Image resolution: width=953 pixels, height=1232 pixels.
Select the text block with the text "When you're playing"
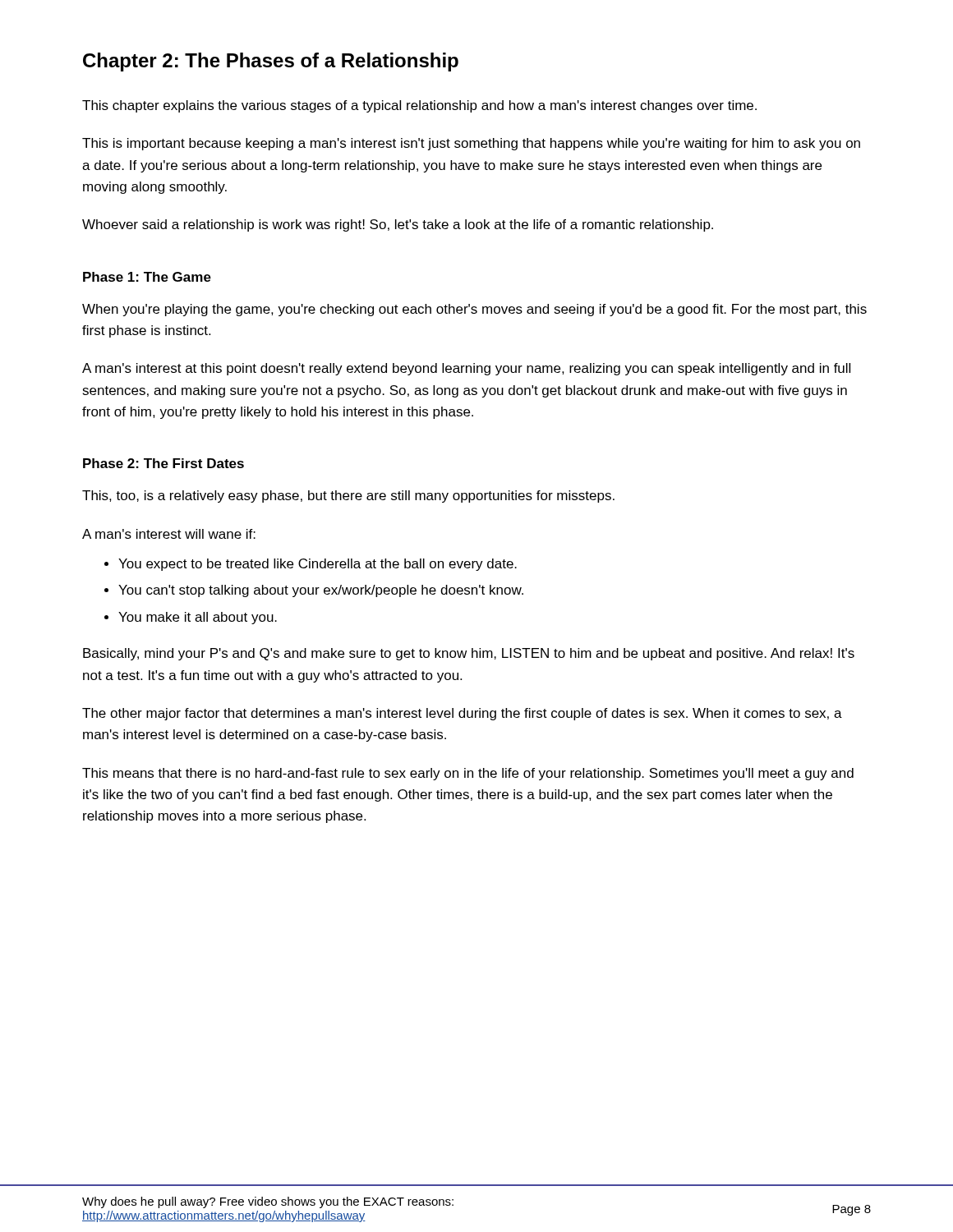(x=474, y=320)
